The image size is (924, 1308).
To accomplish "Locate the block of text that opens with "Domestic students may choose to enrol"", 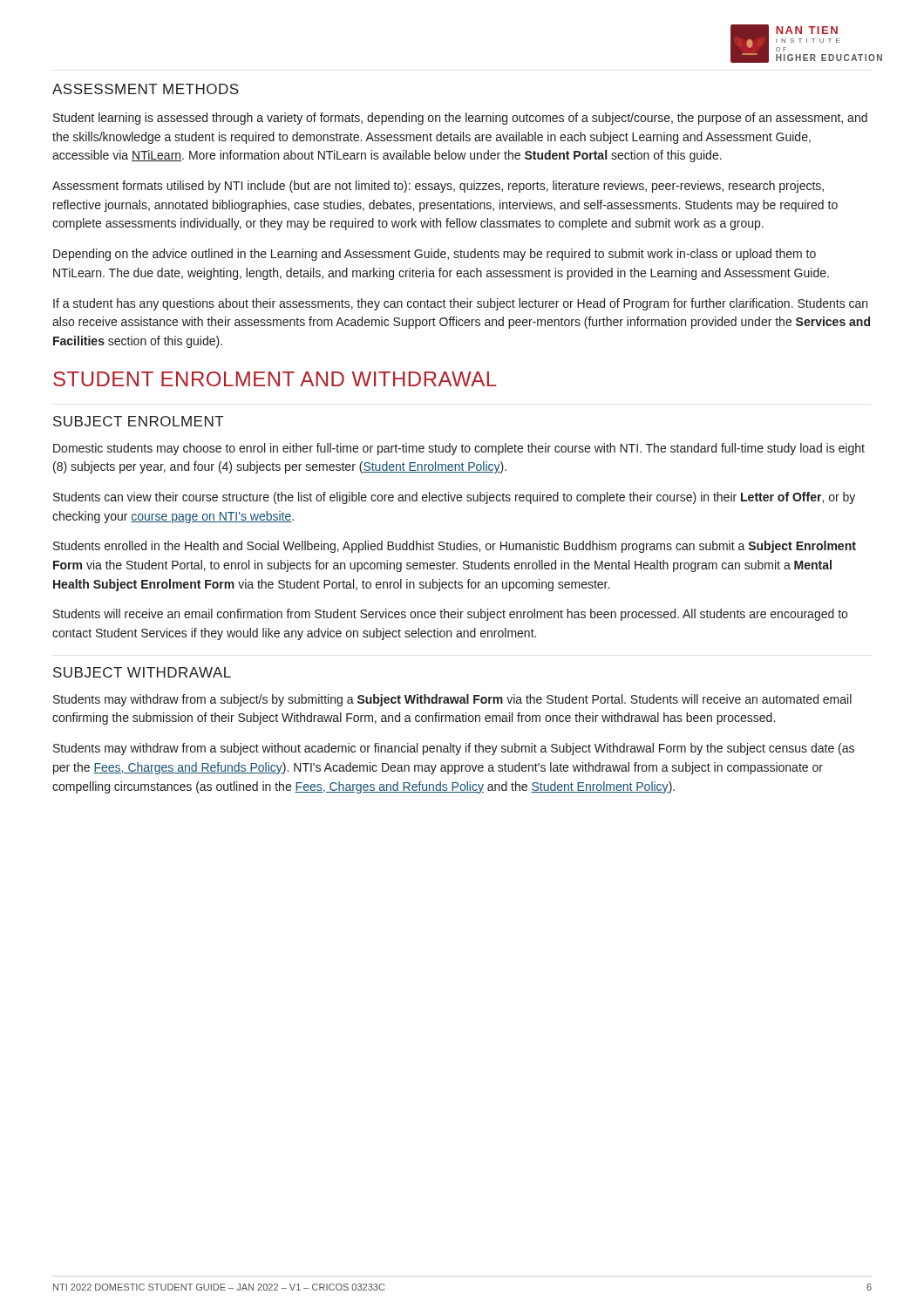I will (x=458, y=457).
